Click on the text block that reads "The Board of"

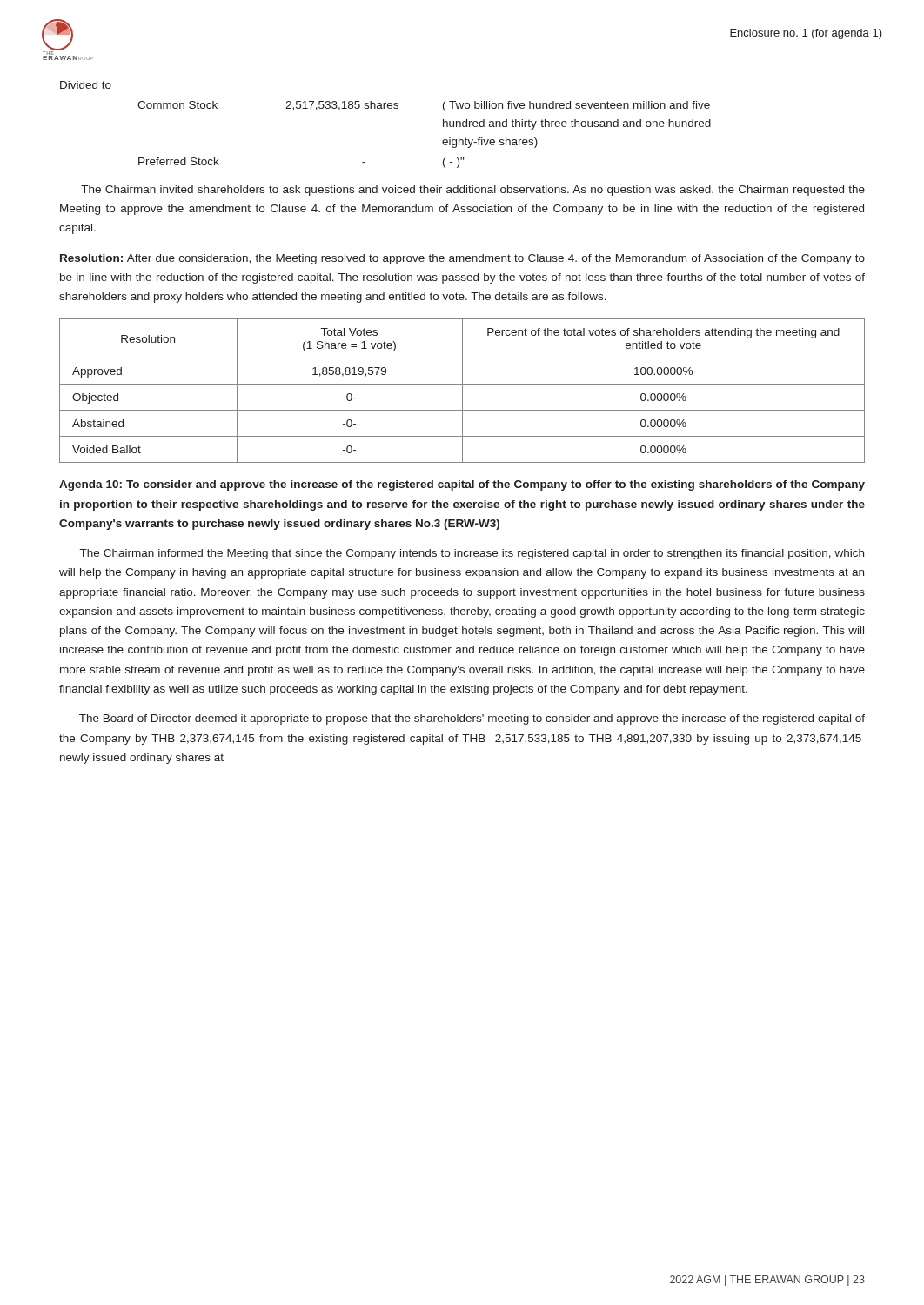pos(462,738)
